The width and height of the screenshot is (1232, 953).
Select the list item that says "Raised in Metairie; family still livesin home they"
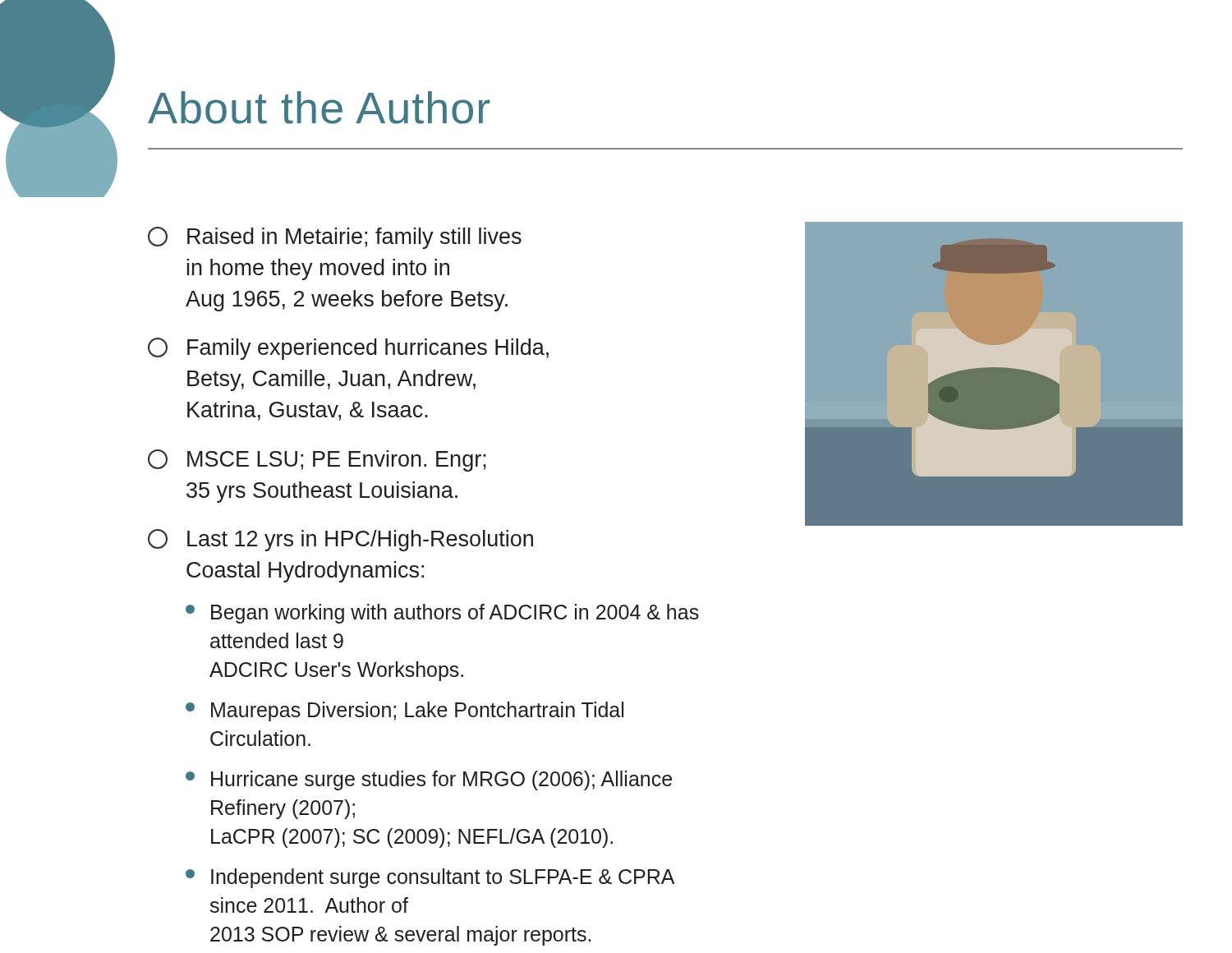click(x=435, y=268)
